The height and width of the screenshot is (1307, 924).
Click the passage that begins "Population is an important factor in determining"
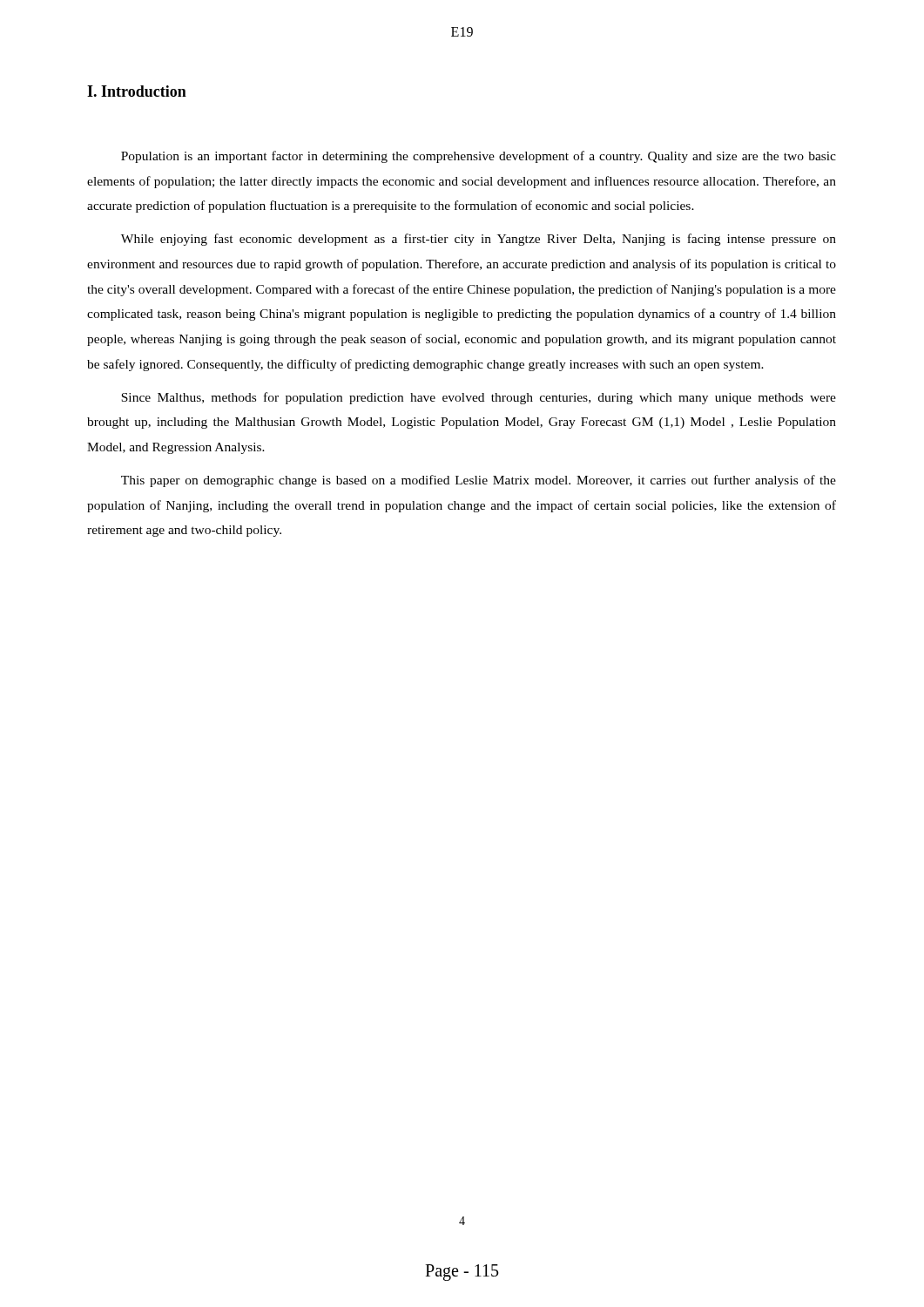point(462,343)
